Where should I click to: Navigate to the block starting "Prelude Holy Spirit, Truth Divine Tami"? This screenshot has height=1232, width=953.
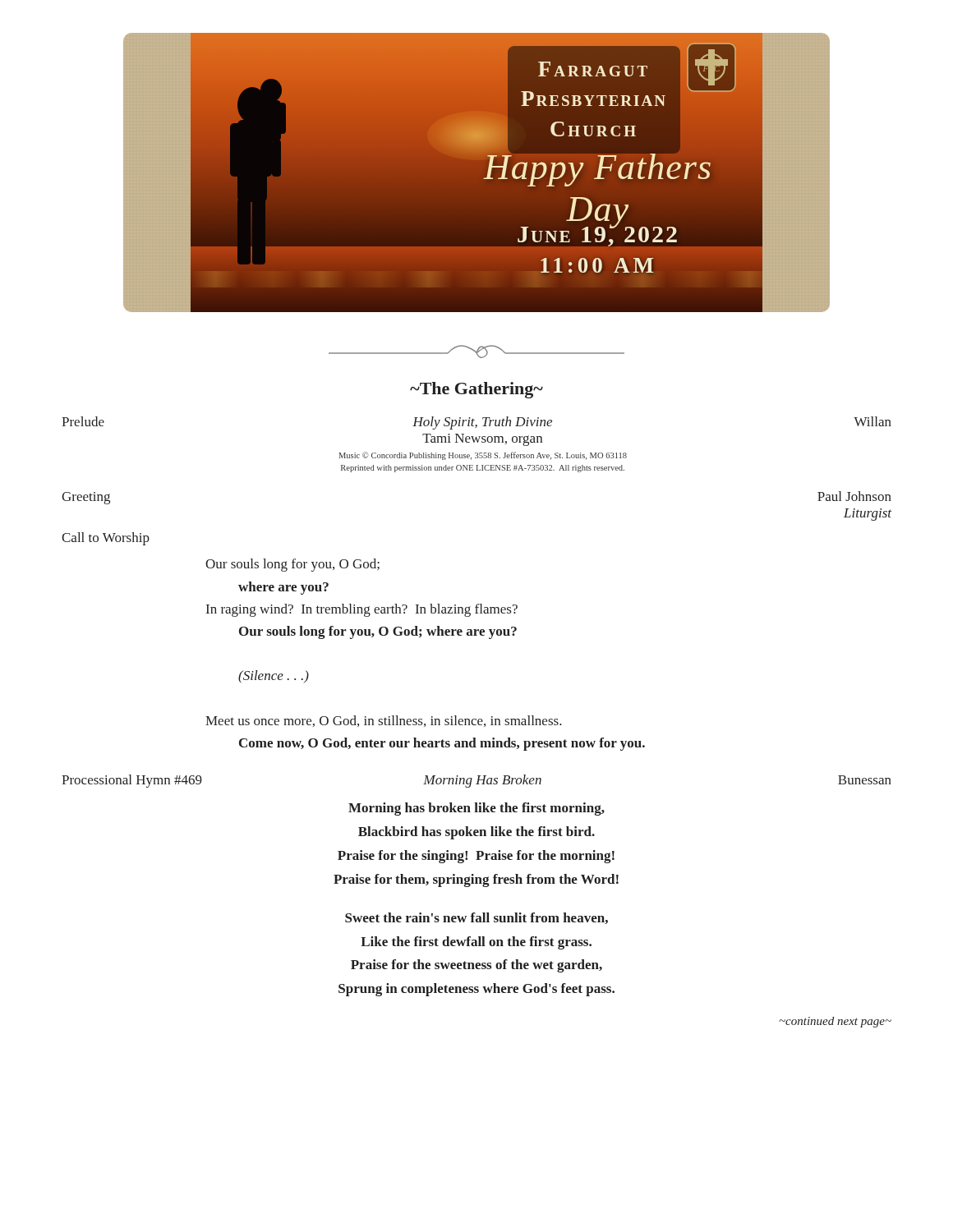pyautogui.click(x=476, y=444)
